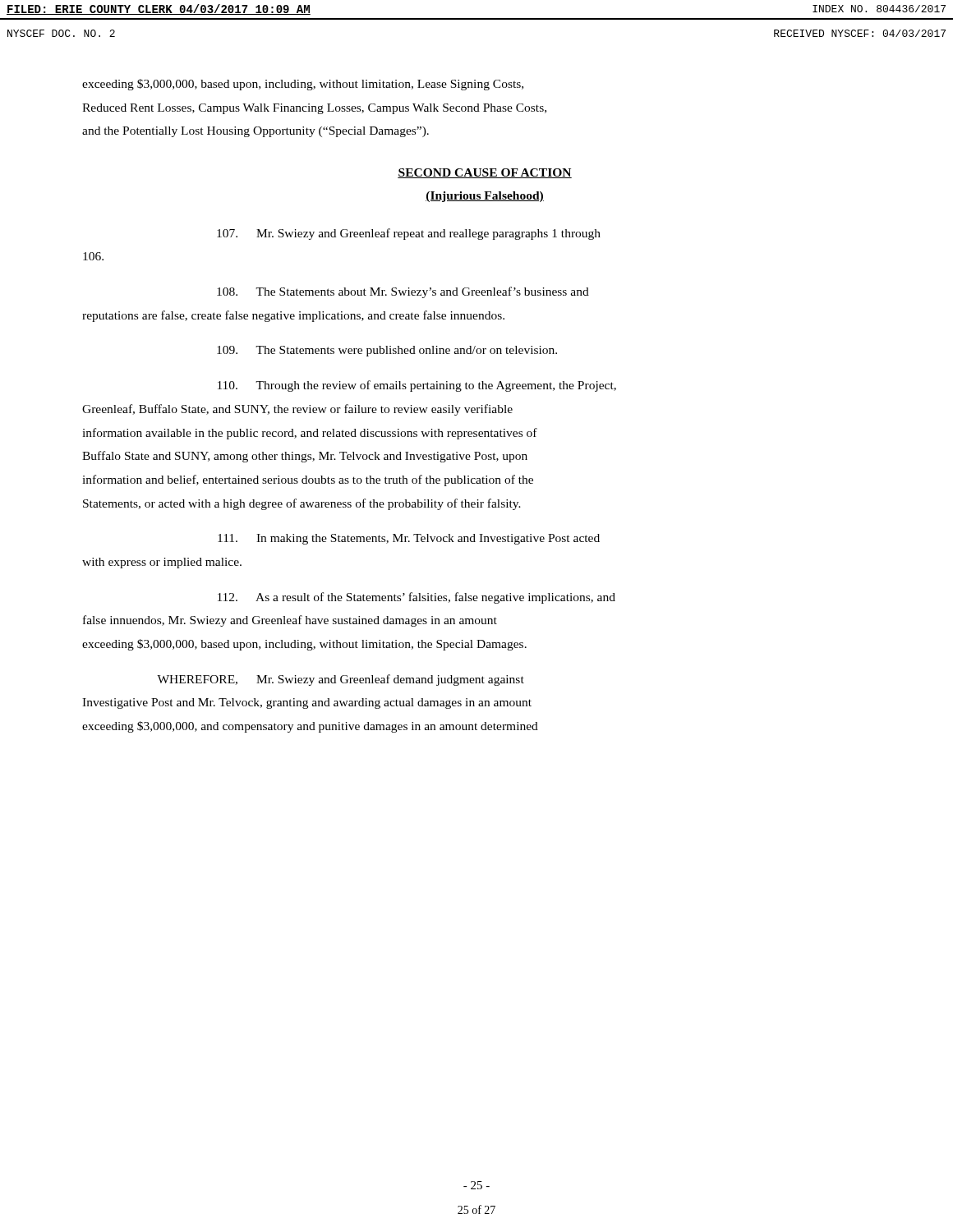Find the element starting "WHEREFORE, Mr. Swiezy and Greenleaf demand judgment against"
This screenshot has height=1232, width=953.
[310, 700]
